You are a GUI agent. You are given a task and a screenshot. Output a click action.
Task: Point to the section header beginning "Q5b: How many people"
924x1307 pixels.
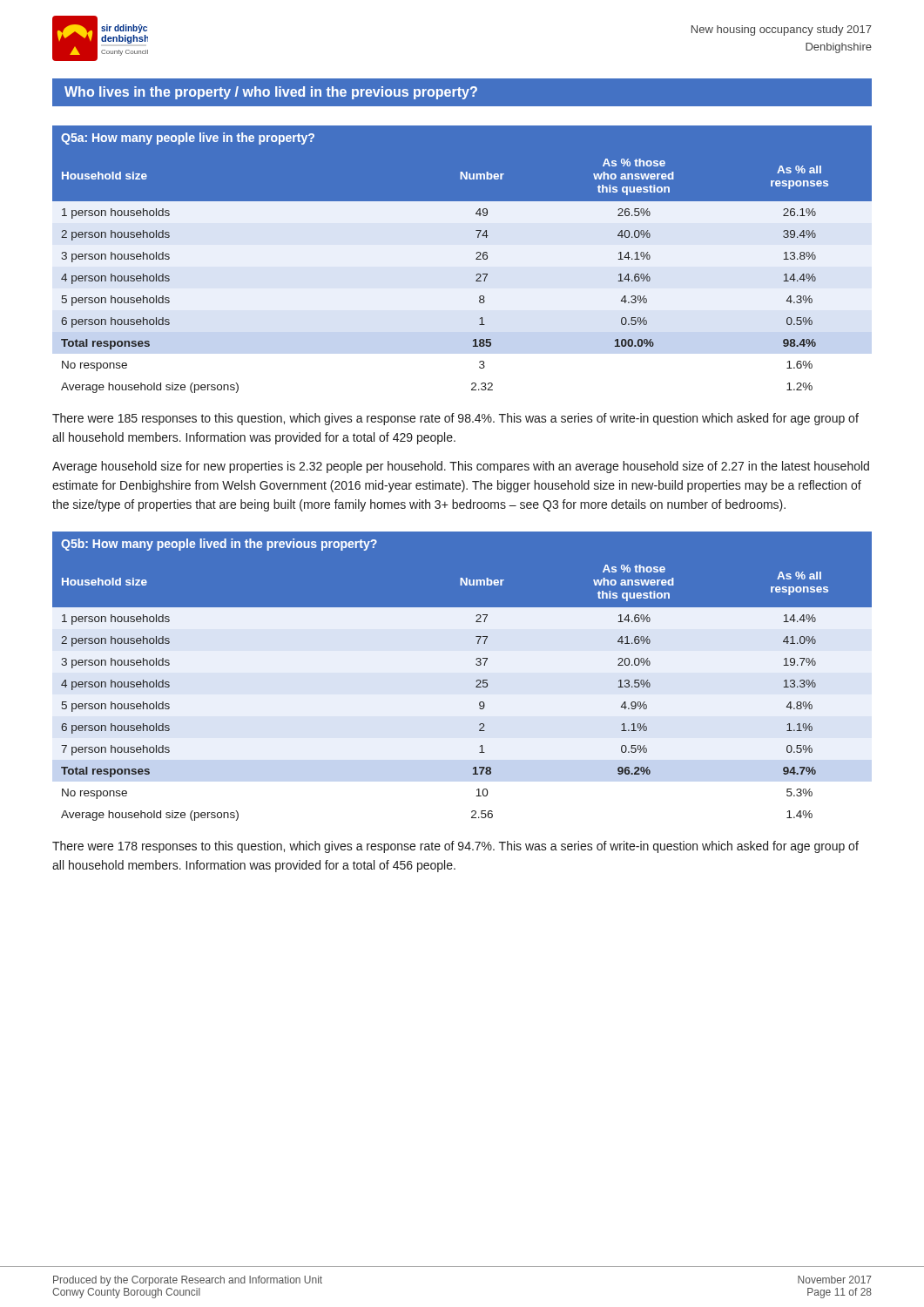[219, 544]
